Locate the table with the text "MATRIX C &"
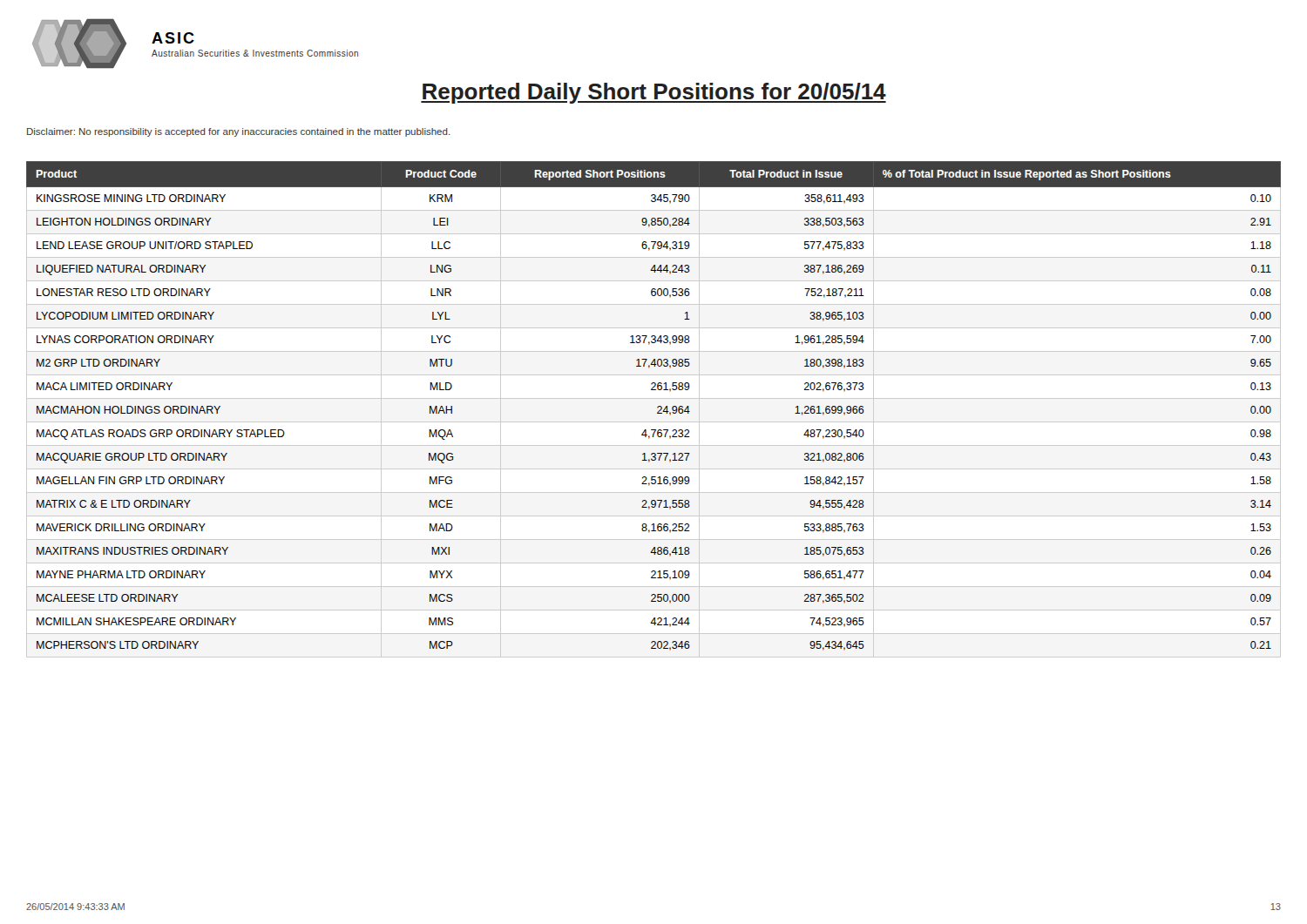Viewport: 1307px width, 924px height. pos(654,409)
